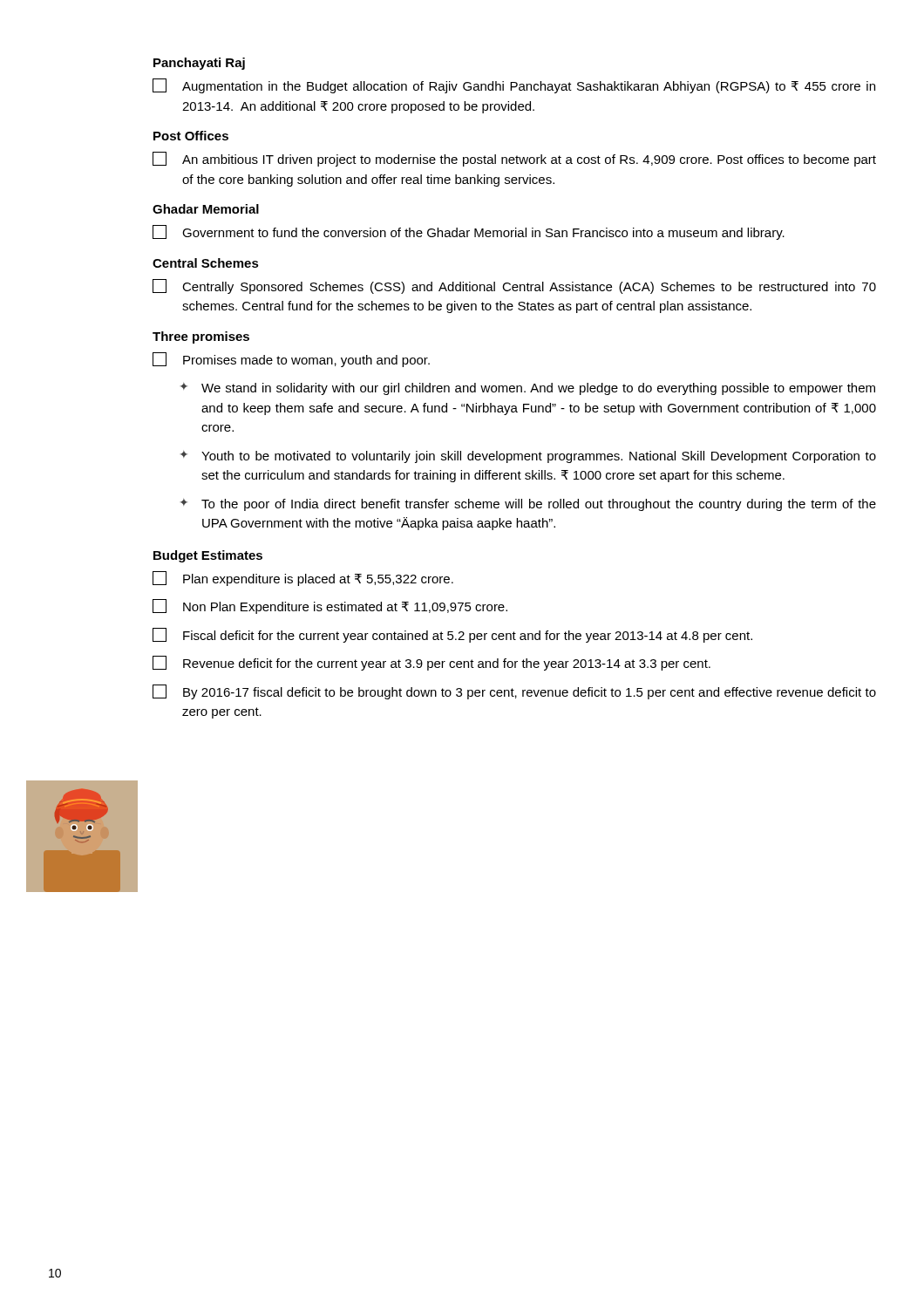Click the passage that begins "Non Plan Expenditure is estimated at ₹"
Screen dimensions: 1308x924
point(514,607)
